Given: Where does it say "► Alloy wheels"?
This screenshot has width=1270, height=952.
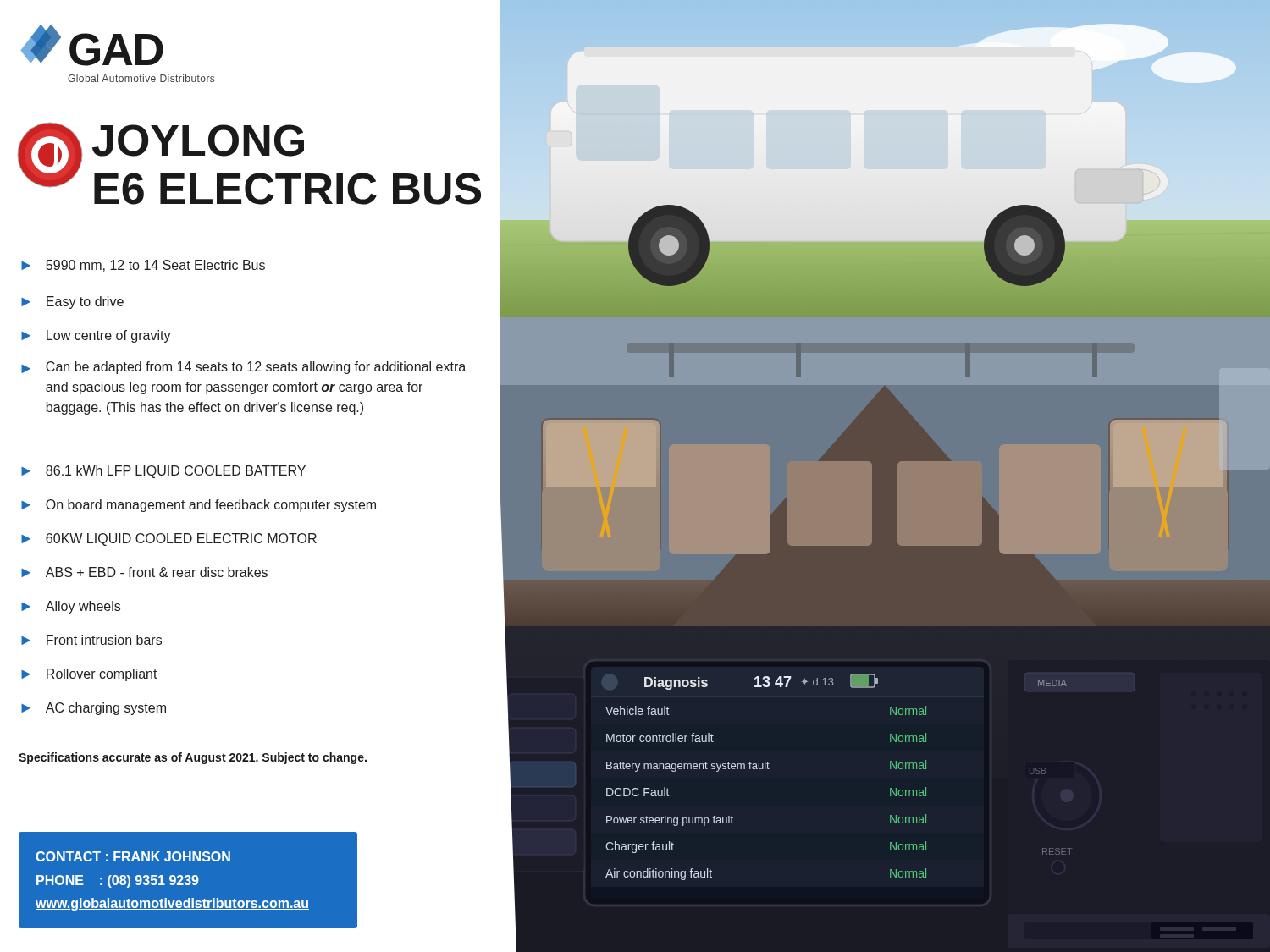Looking at the screenshot, I should (x=70, y=606).
